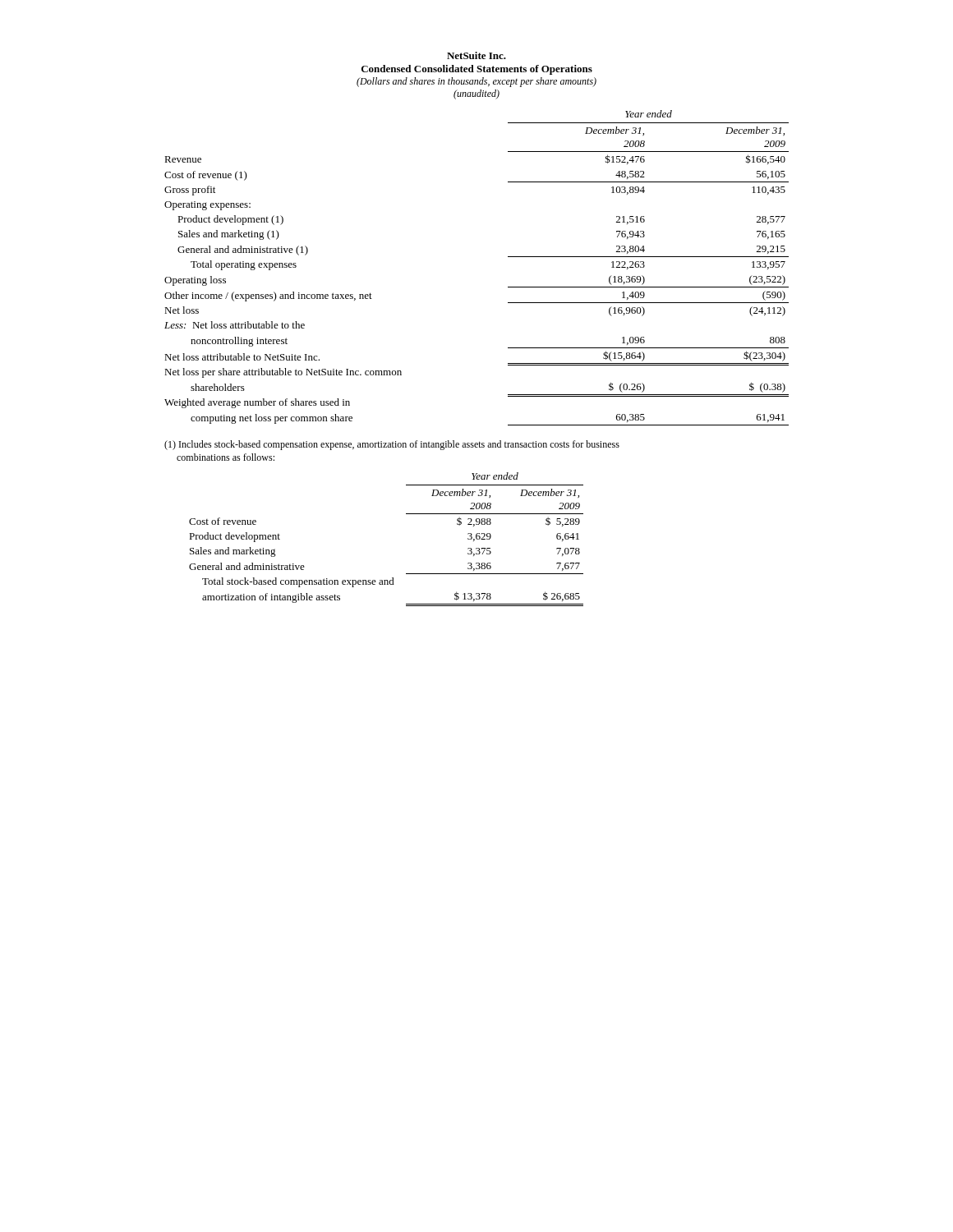Click on the text starting "(1) Includes stock-based compensation expense,"

[476, 522]
